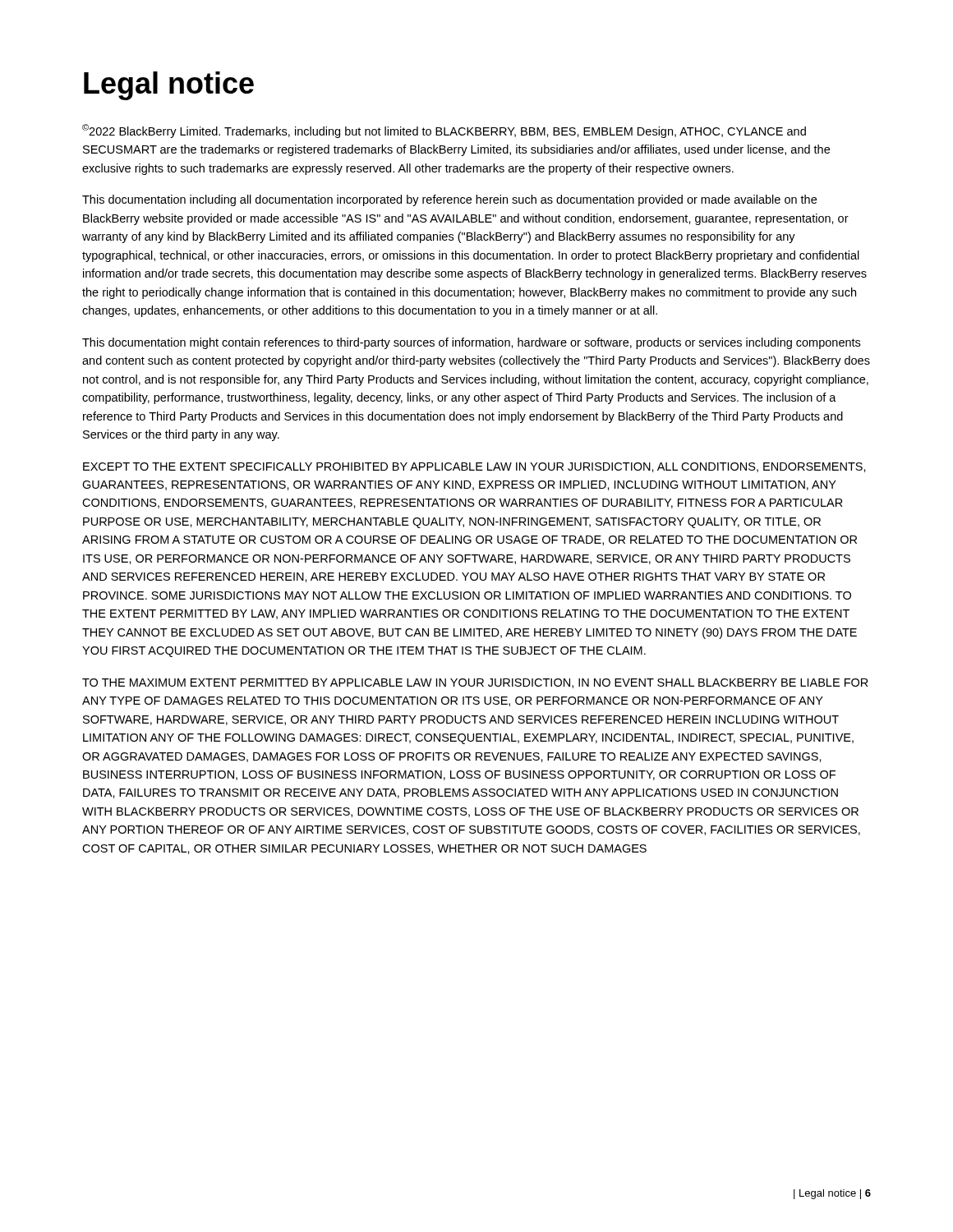Point to the passage starting "©2022 BlackBerry Limited. Trademarks, including but not"

point(456,149)
